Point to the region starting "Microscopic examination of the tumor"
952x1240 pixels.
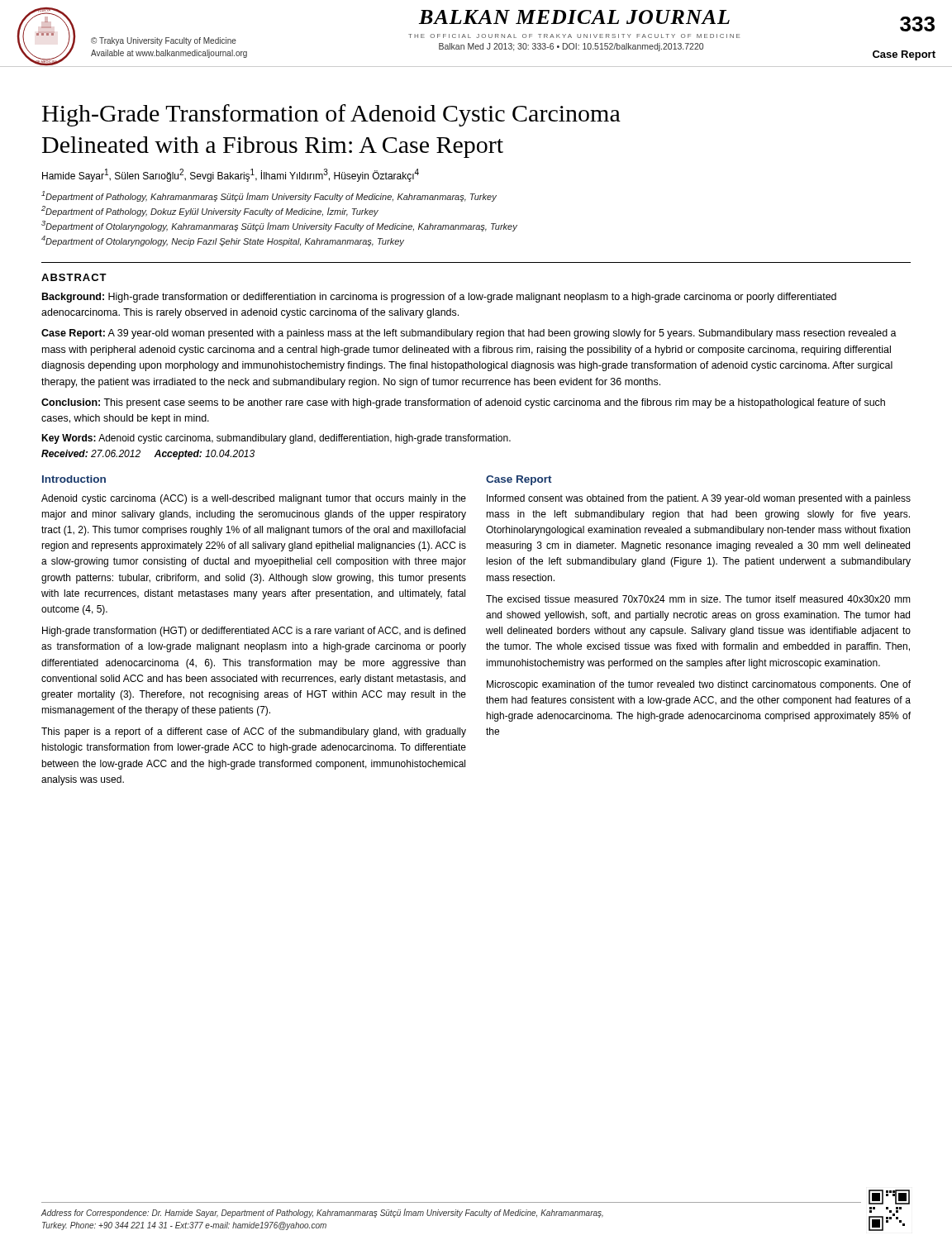(698, 708)
